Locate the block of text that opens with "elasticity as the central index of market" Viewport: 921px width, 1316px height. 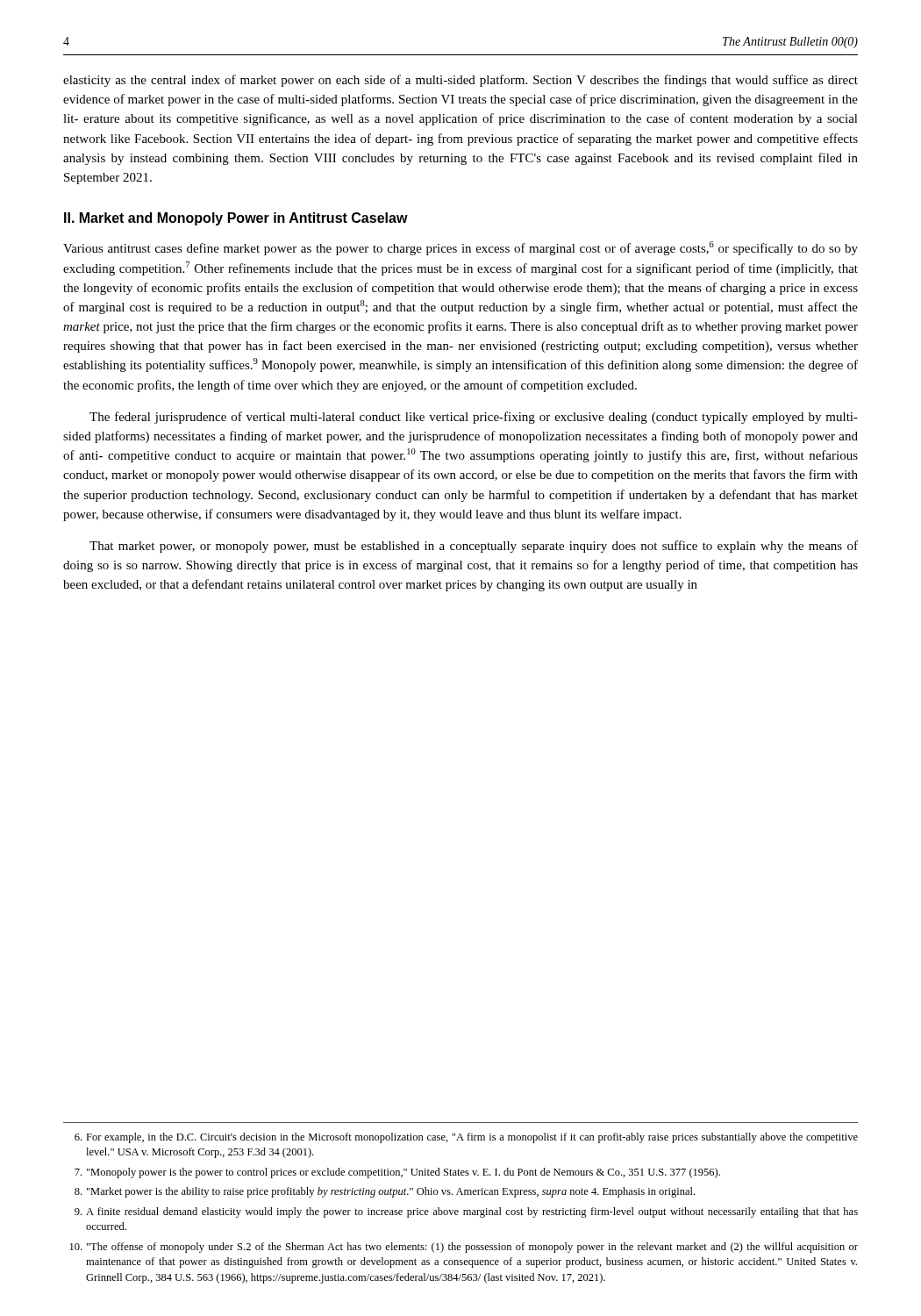[460, 129]
